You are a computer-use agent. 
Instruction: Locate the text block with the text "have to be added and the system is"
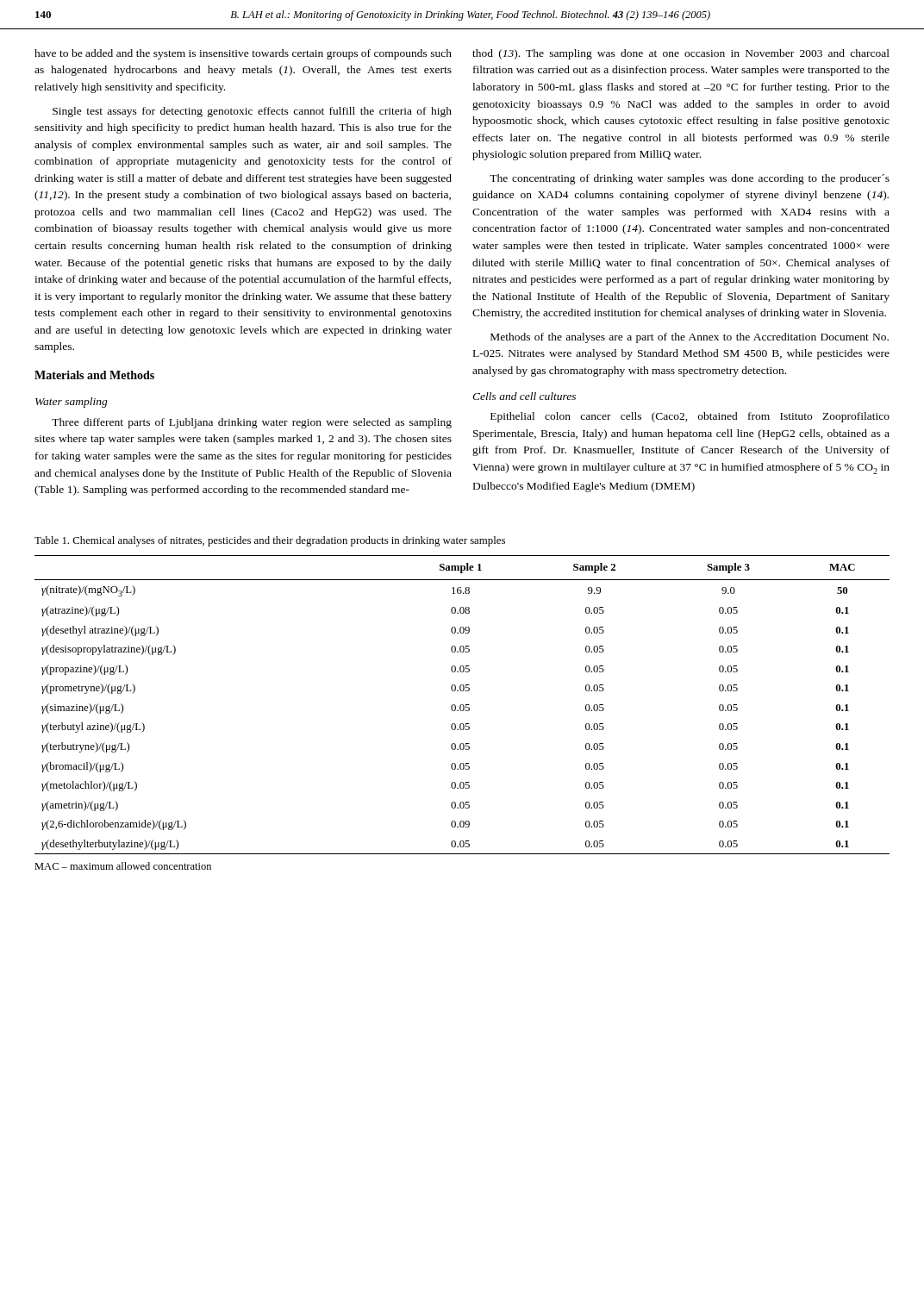coord(243,70)
